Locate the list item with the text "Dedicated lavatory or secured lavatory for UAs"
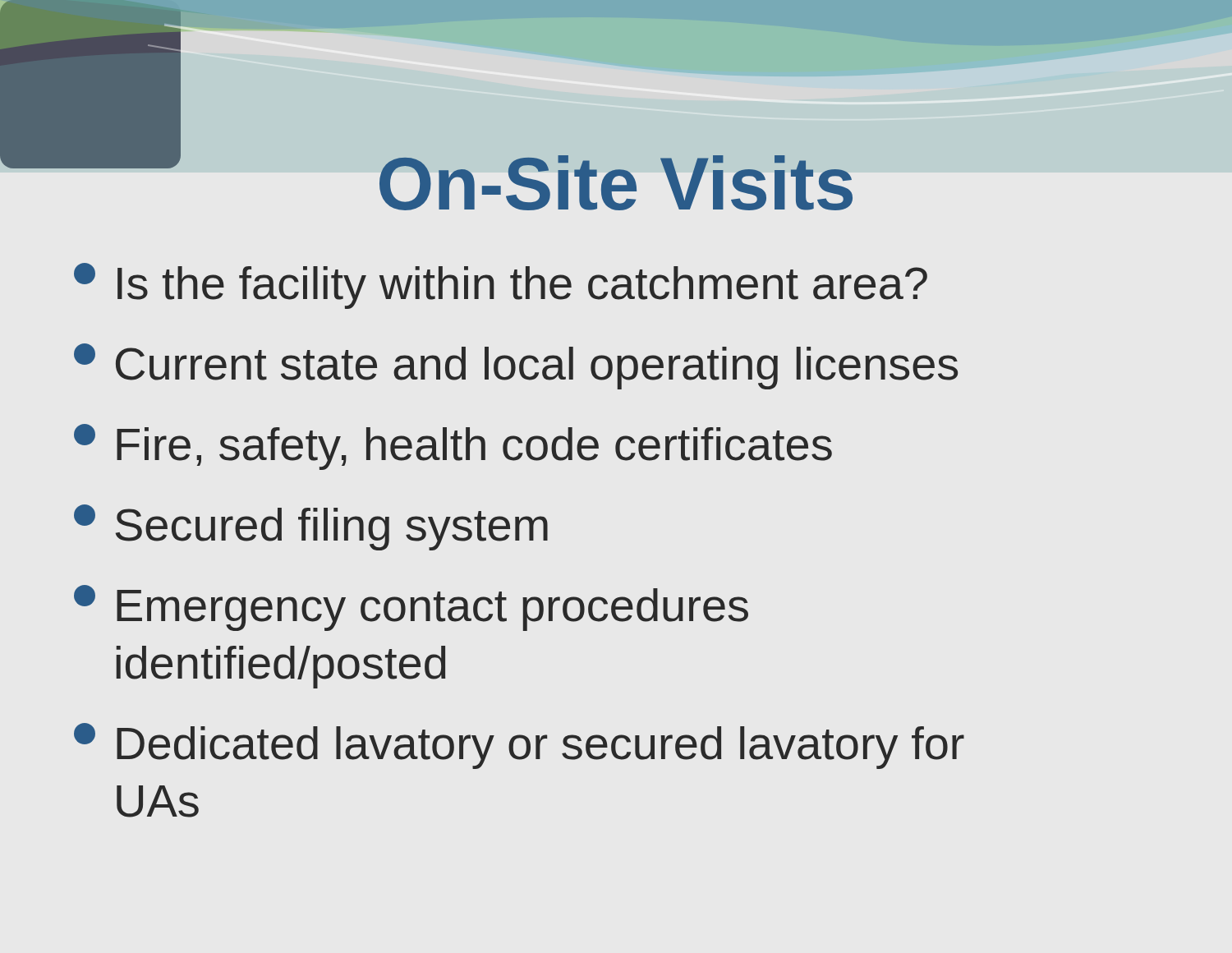Screen dimensions: 953x1232 (x=519, y=772)
